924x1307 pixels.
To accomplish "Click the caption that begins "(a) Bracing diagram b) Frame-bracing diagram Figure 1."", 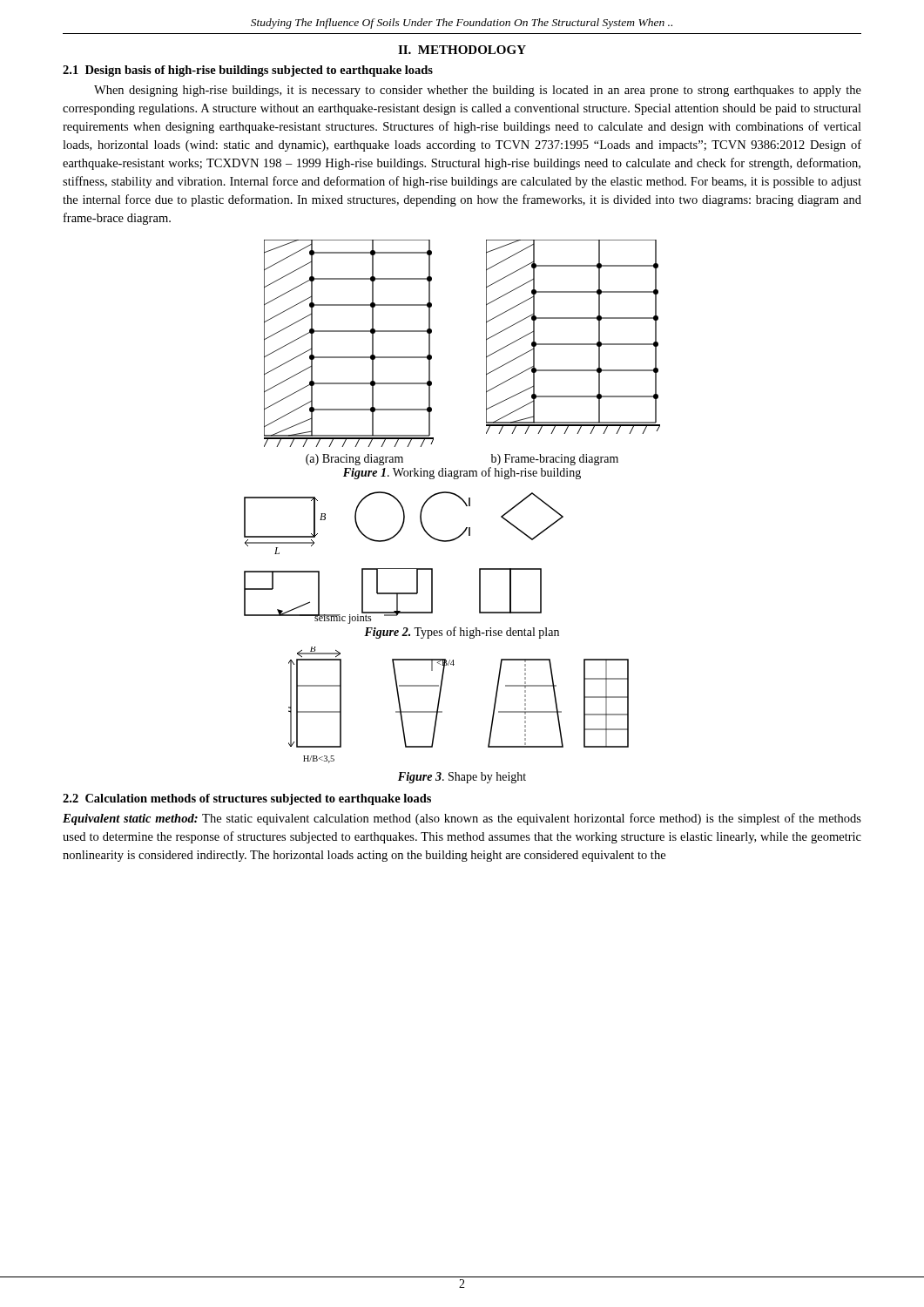I will (x=462, y=466).
